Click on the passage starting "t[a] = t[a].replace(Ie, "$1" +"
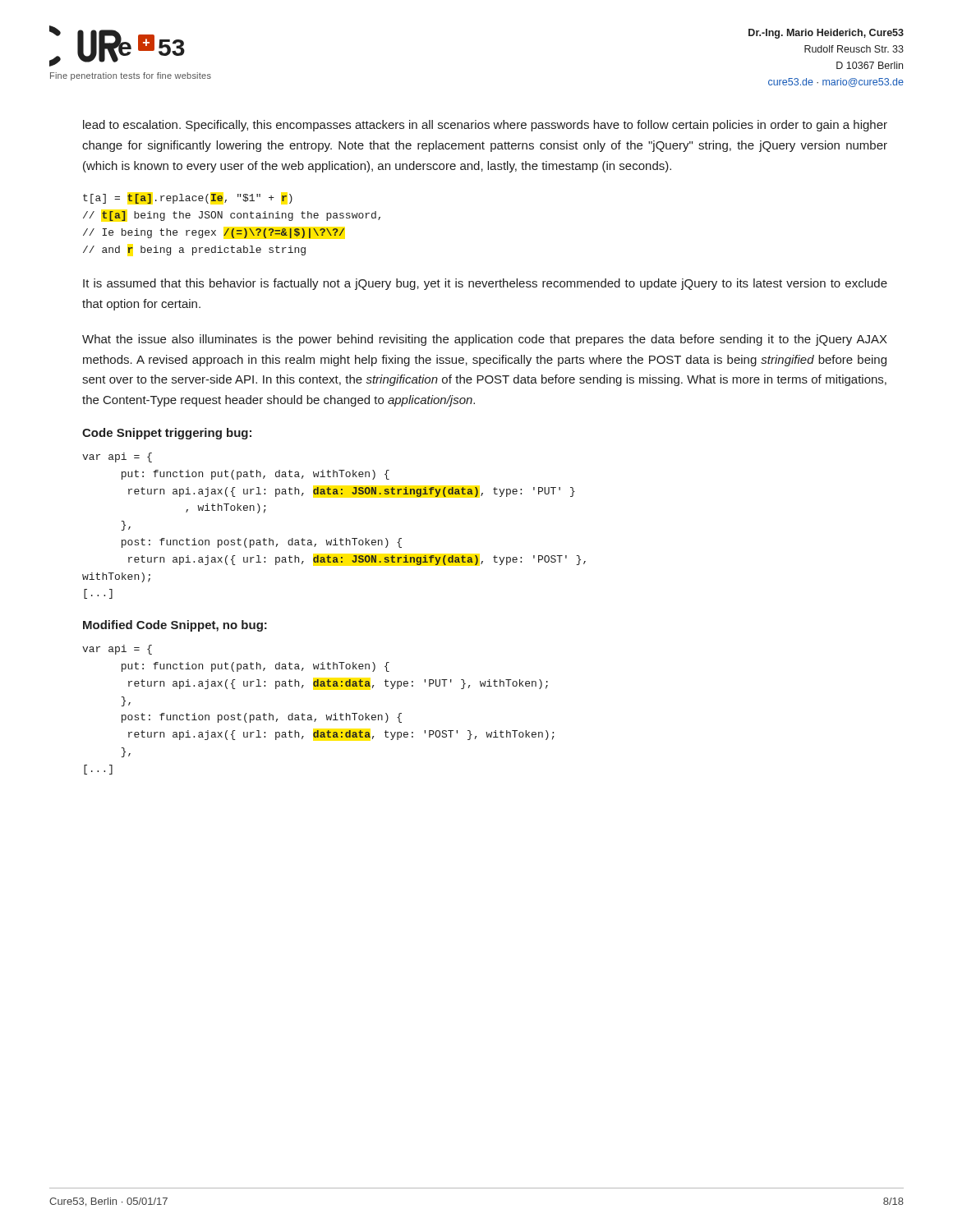The image size is (953, 1232). tap(233, 224)
